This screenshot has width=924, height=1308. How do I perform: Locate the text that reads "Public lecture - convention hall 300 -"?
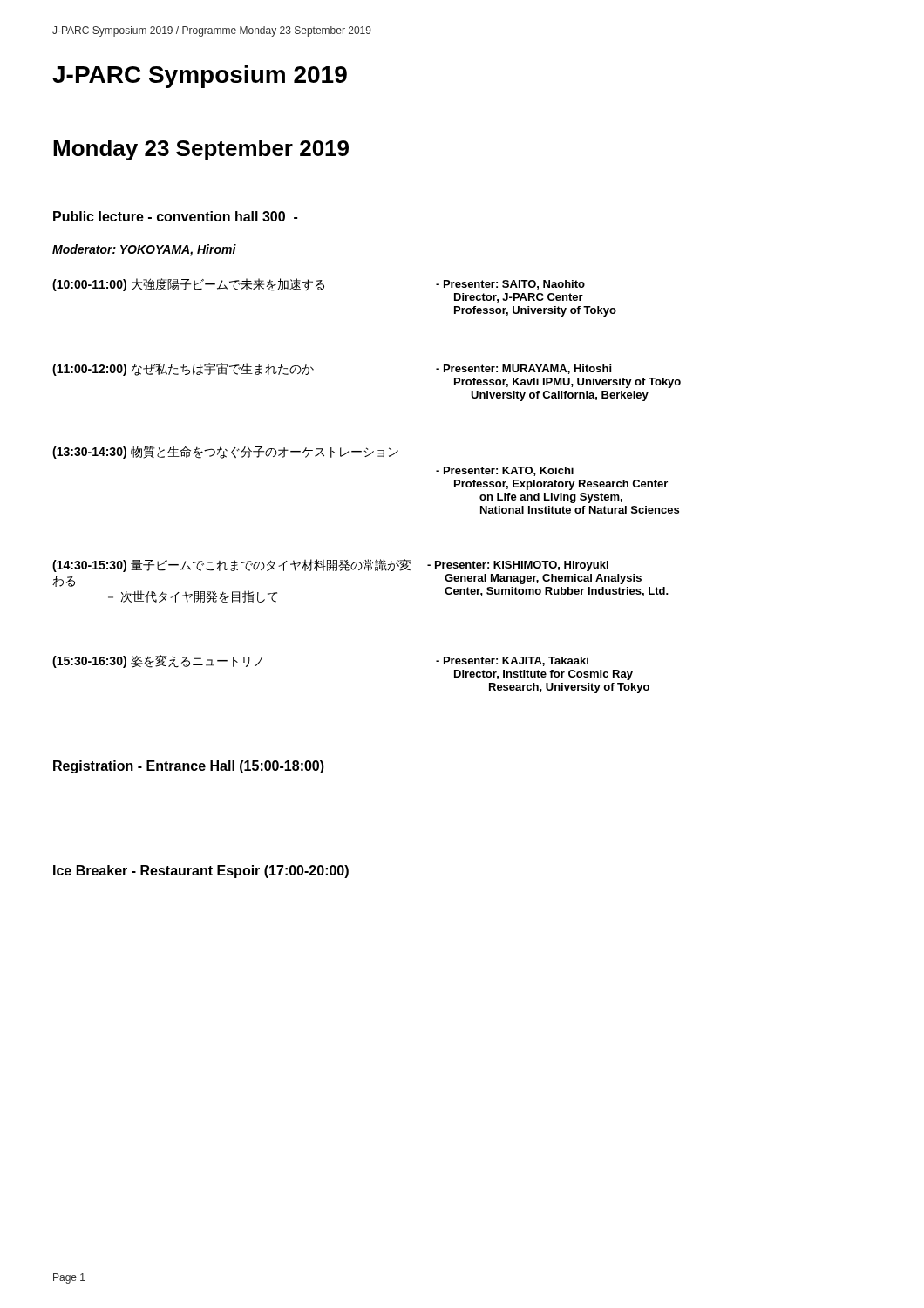[175, 217]
